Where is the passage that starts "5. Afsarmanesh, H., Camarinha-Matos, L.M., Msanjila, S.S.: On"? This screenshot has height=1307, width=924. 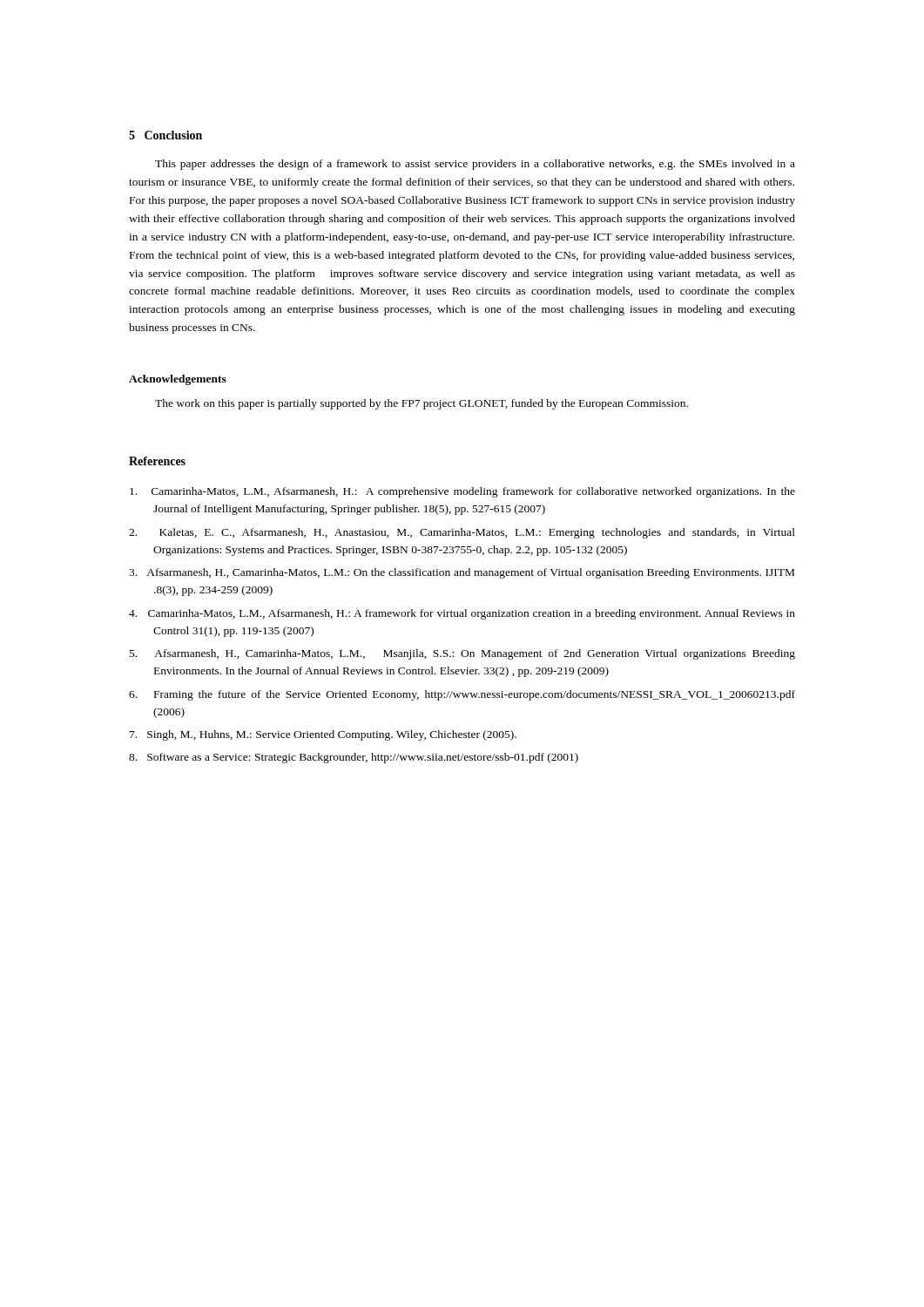click(x=462, y=662)
